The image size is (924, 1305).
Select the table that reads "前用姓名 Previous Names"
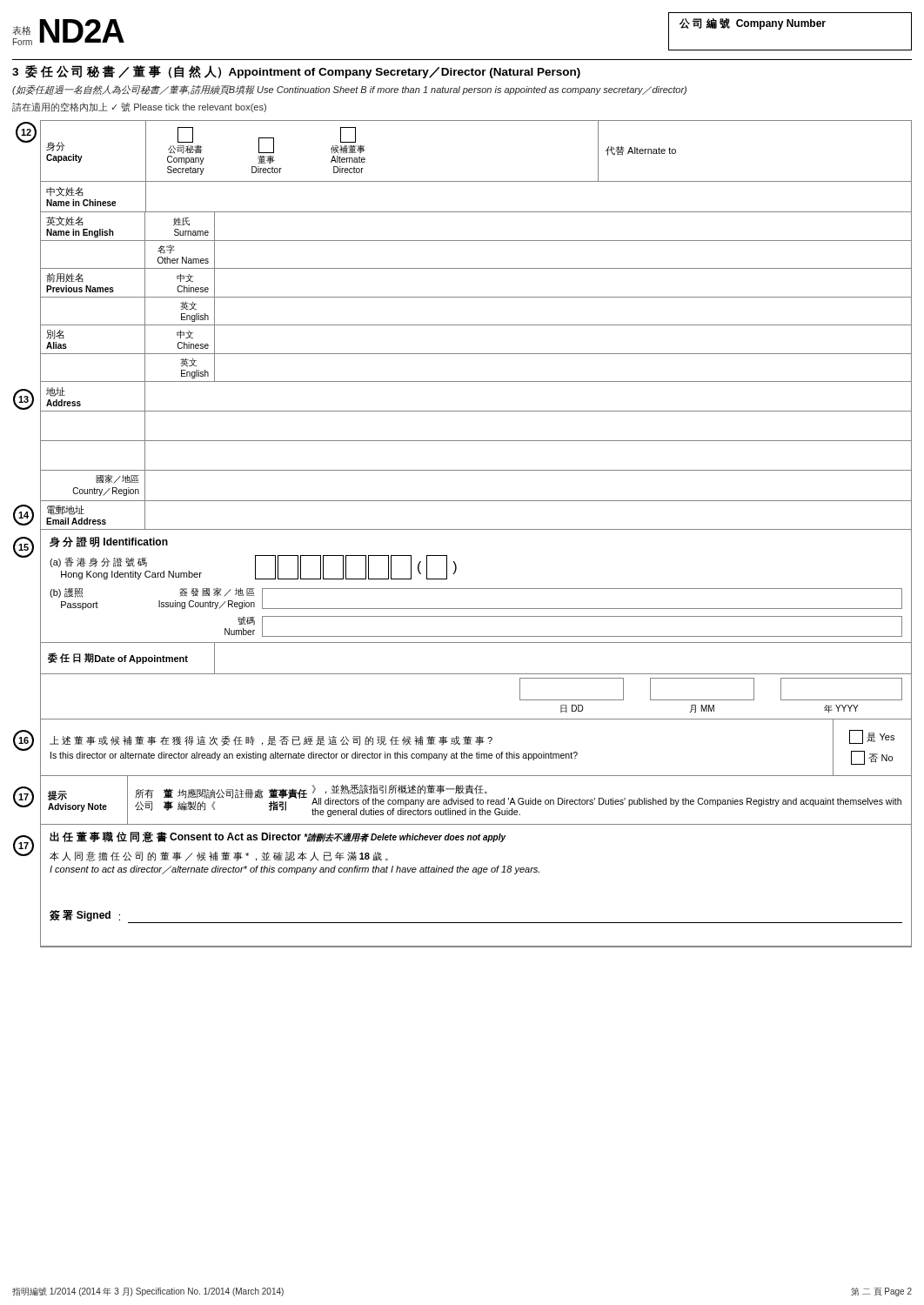476,297
